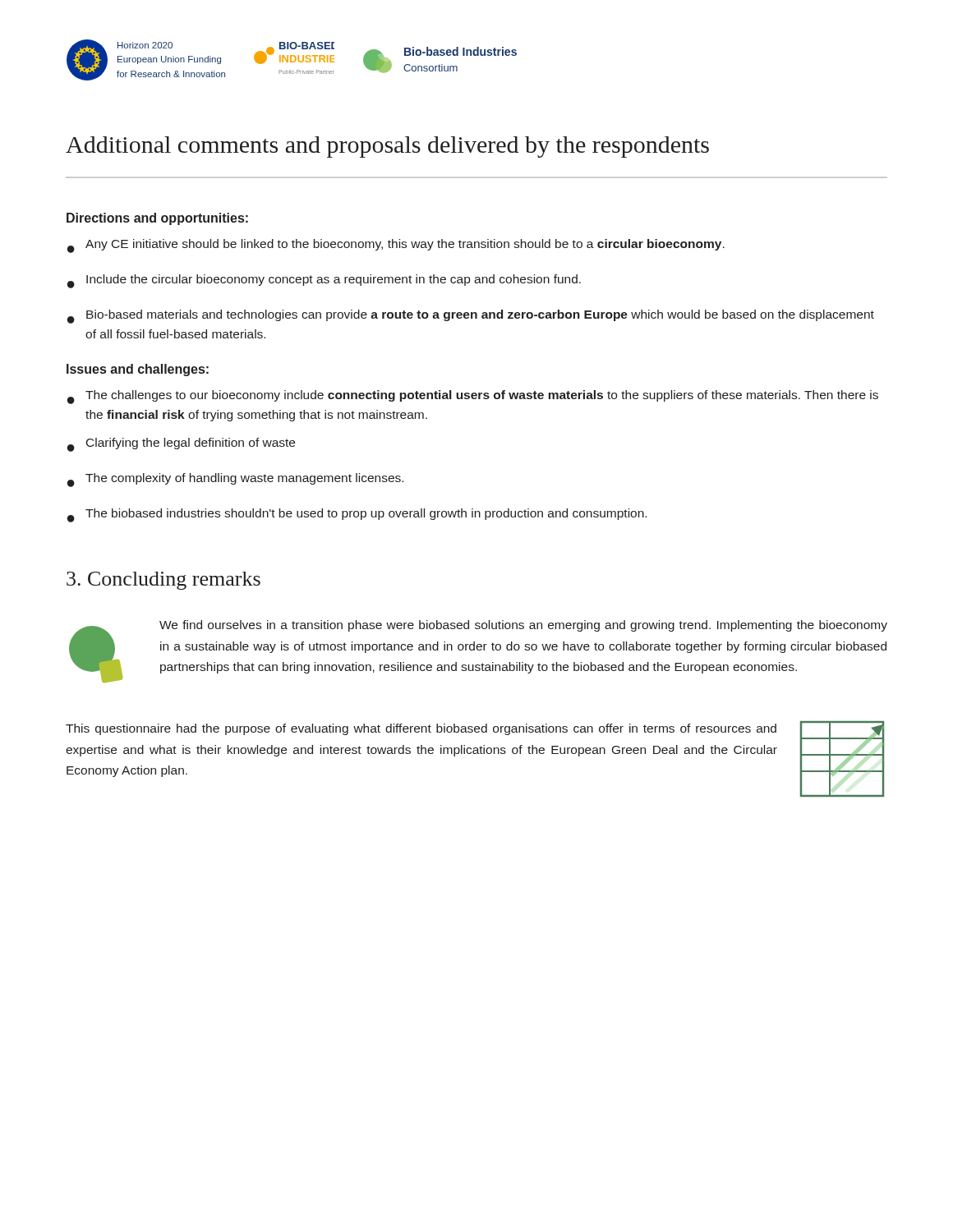Locate the block of text that opens with "● Bio-based materials"
The height and width of the screenshot is (1232, 953).
tap(476, 324)
